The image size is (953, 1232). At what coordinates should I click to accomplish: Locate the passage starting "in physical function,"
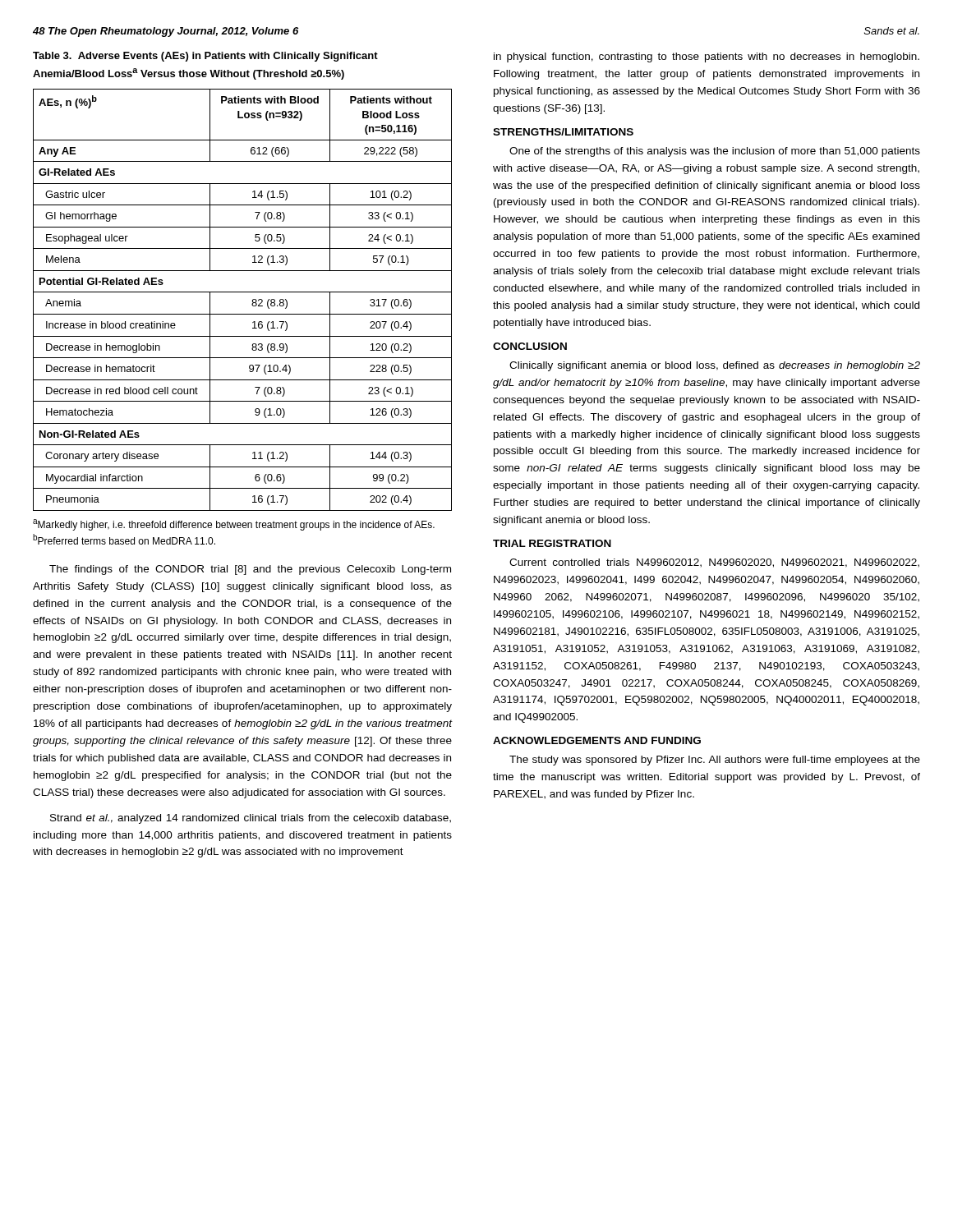point(707,83)
